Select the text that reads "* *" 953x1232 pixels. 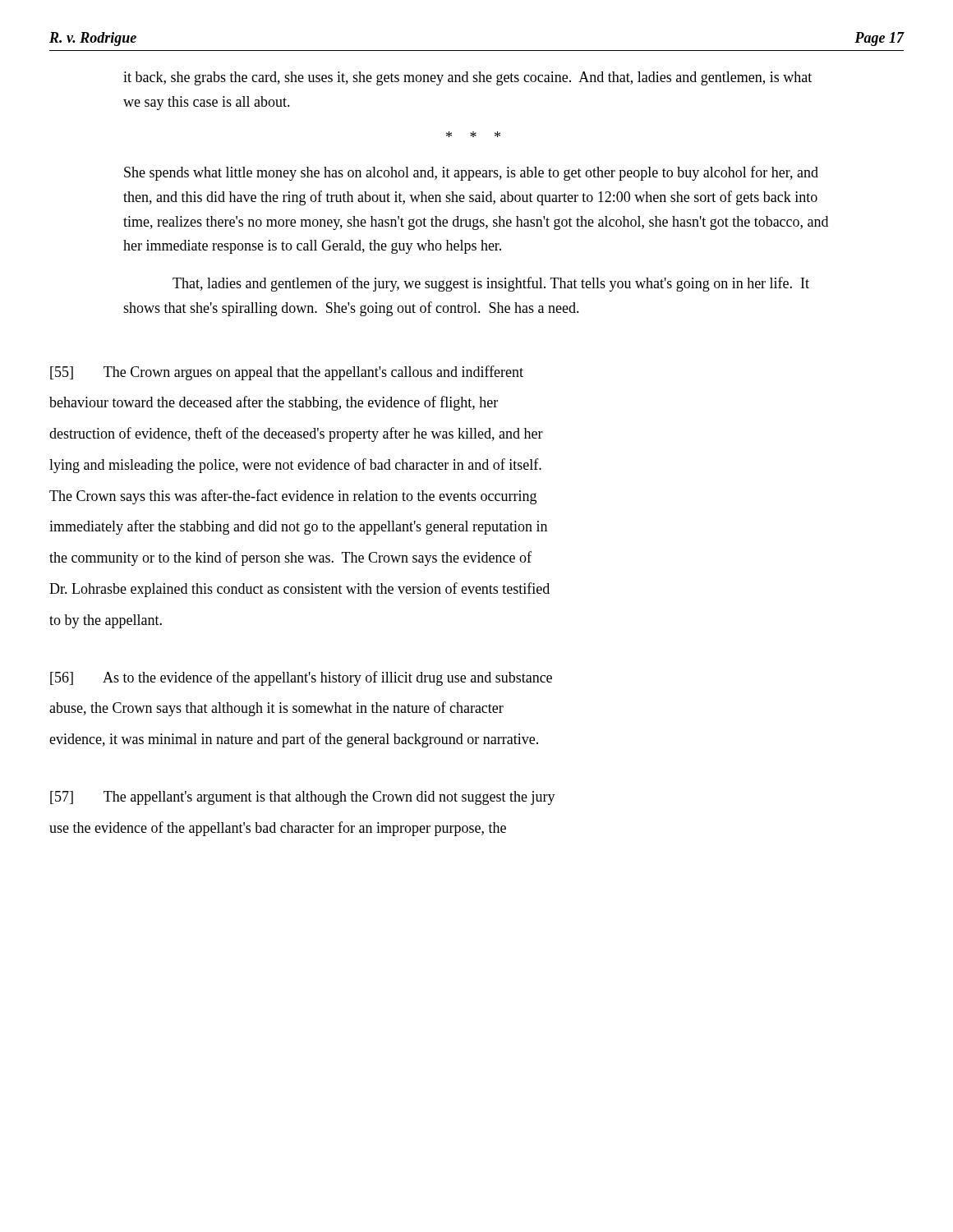tap(476, 137)
